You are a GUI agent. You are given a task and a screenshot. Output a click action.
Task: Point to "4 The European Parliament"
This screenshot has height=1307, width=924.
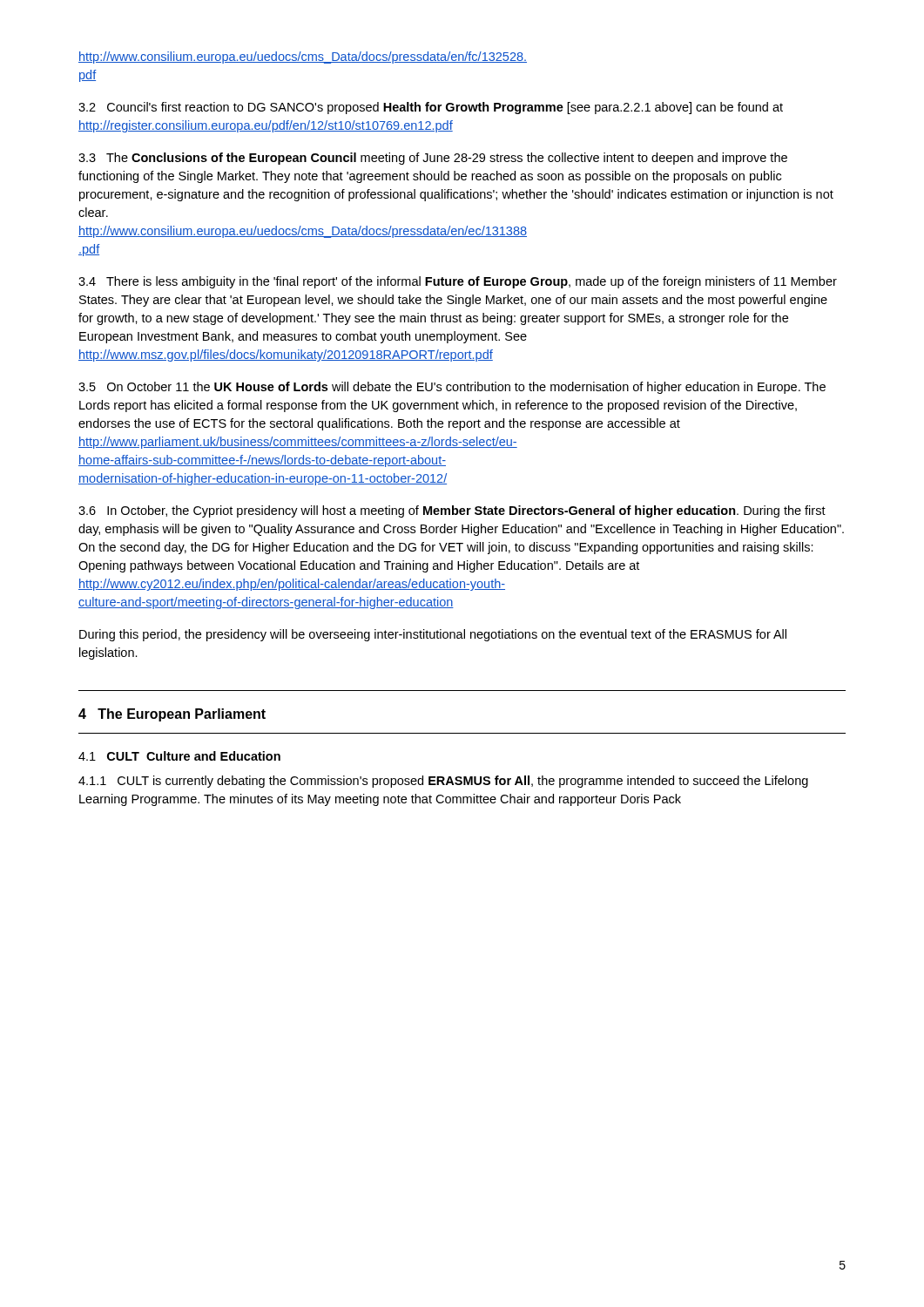(172, 714)
